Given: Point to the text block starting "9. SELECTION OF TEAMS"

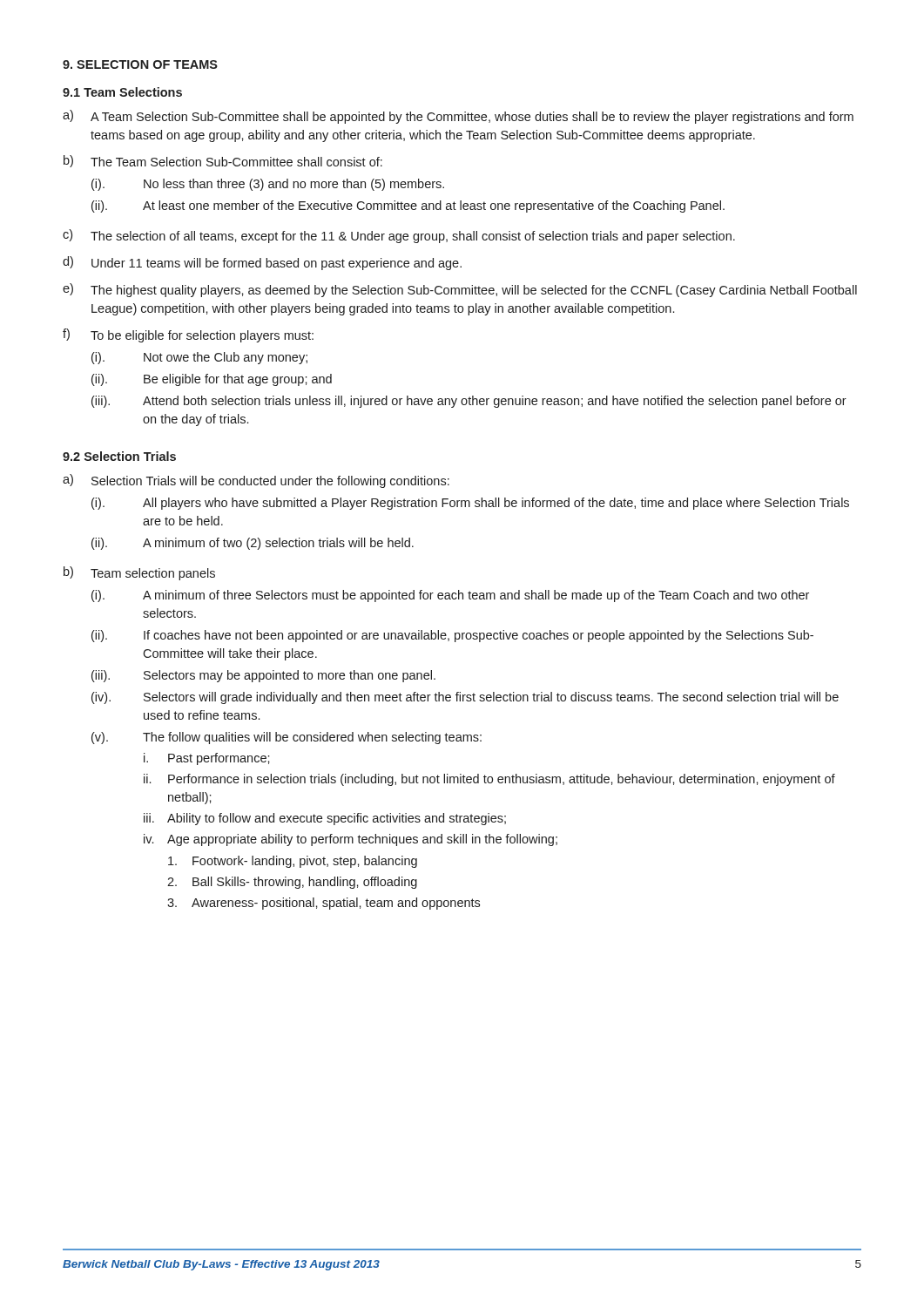Looking at the screenshot, I should click(140, 65).
